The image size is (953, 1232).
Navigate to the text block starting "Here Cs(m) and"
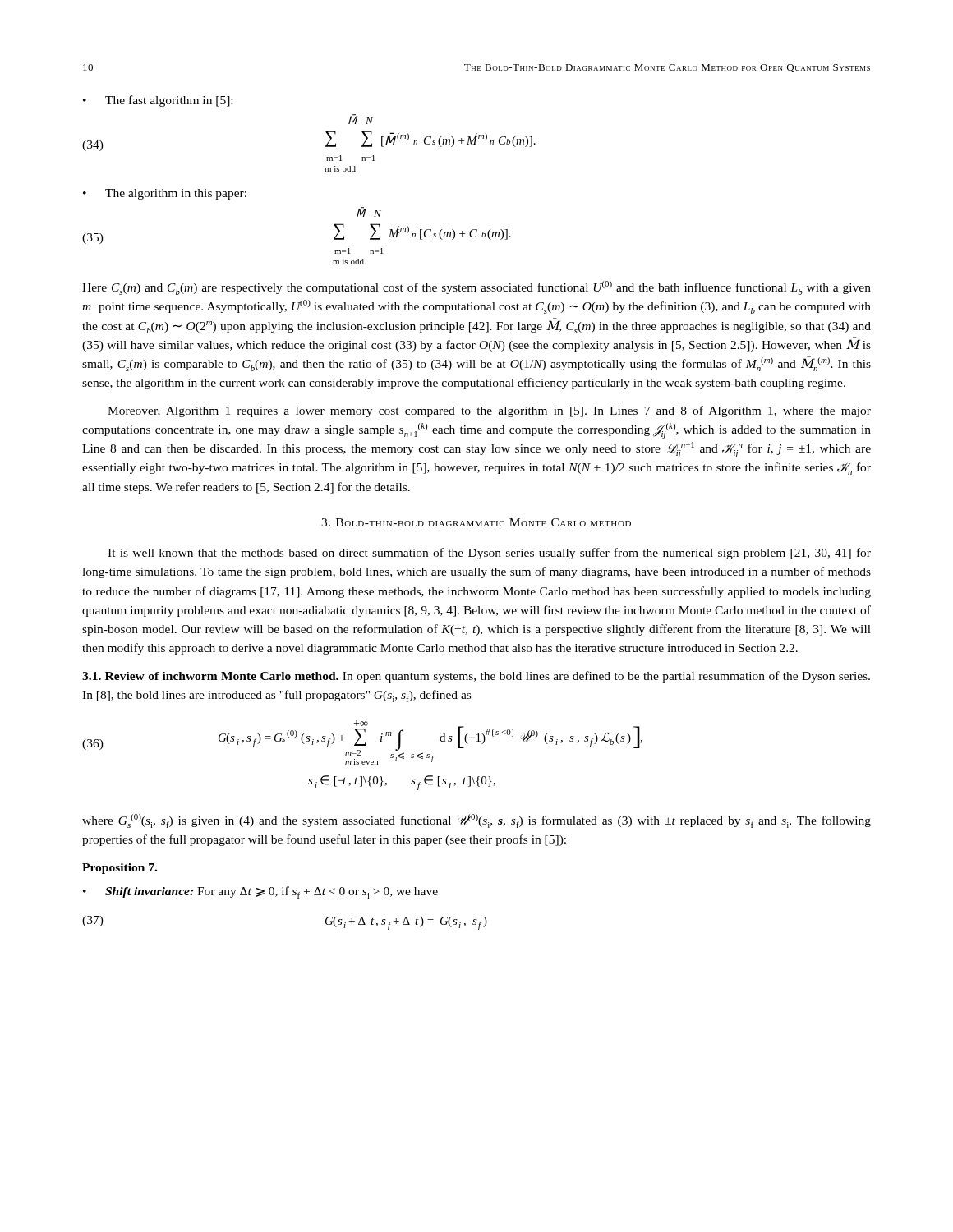coord(476,334)
